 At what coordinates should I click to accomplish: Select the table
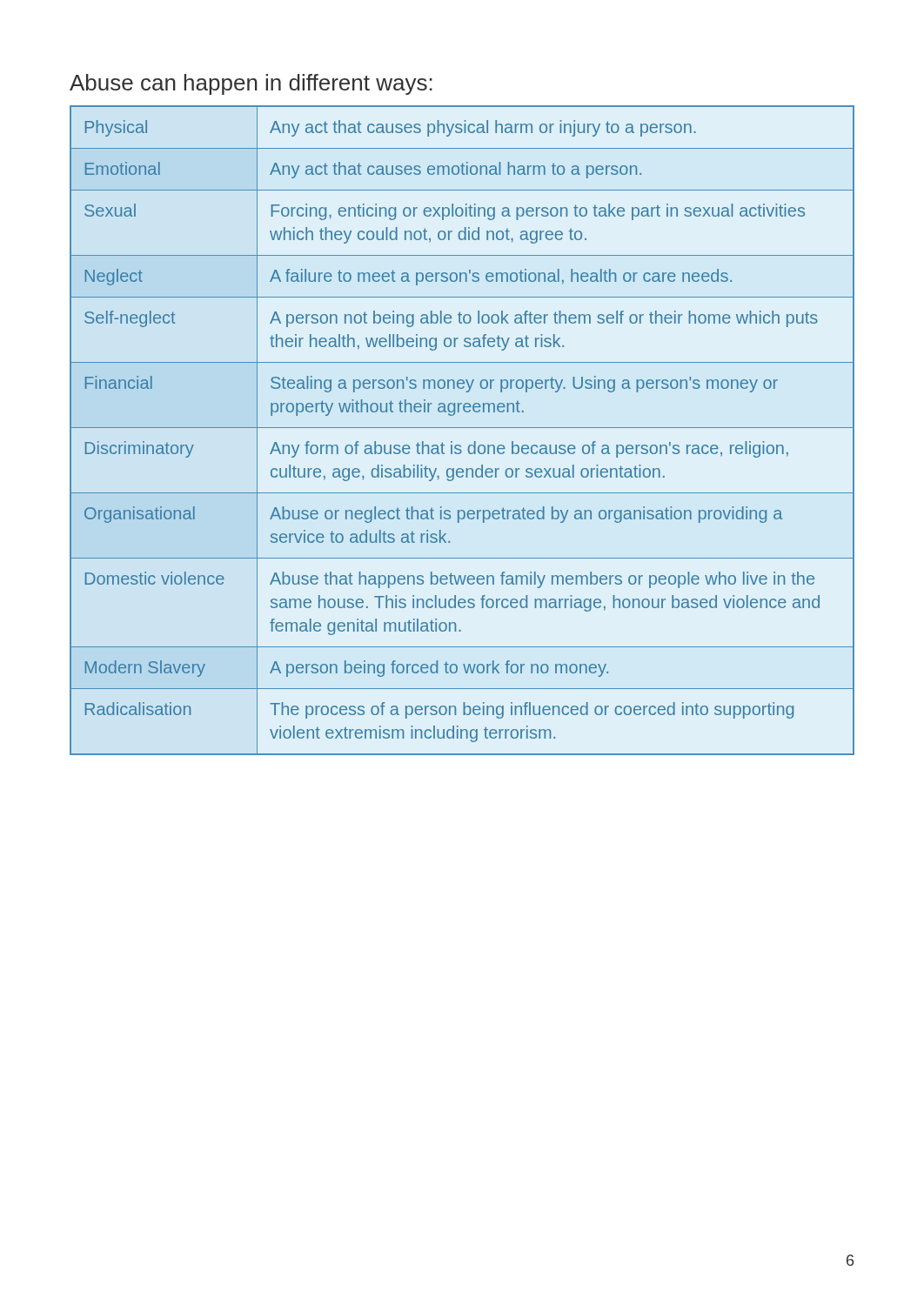tap(462, 430)
